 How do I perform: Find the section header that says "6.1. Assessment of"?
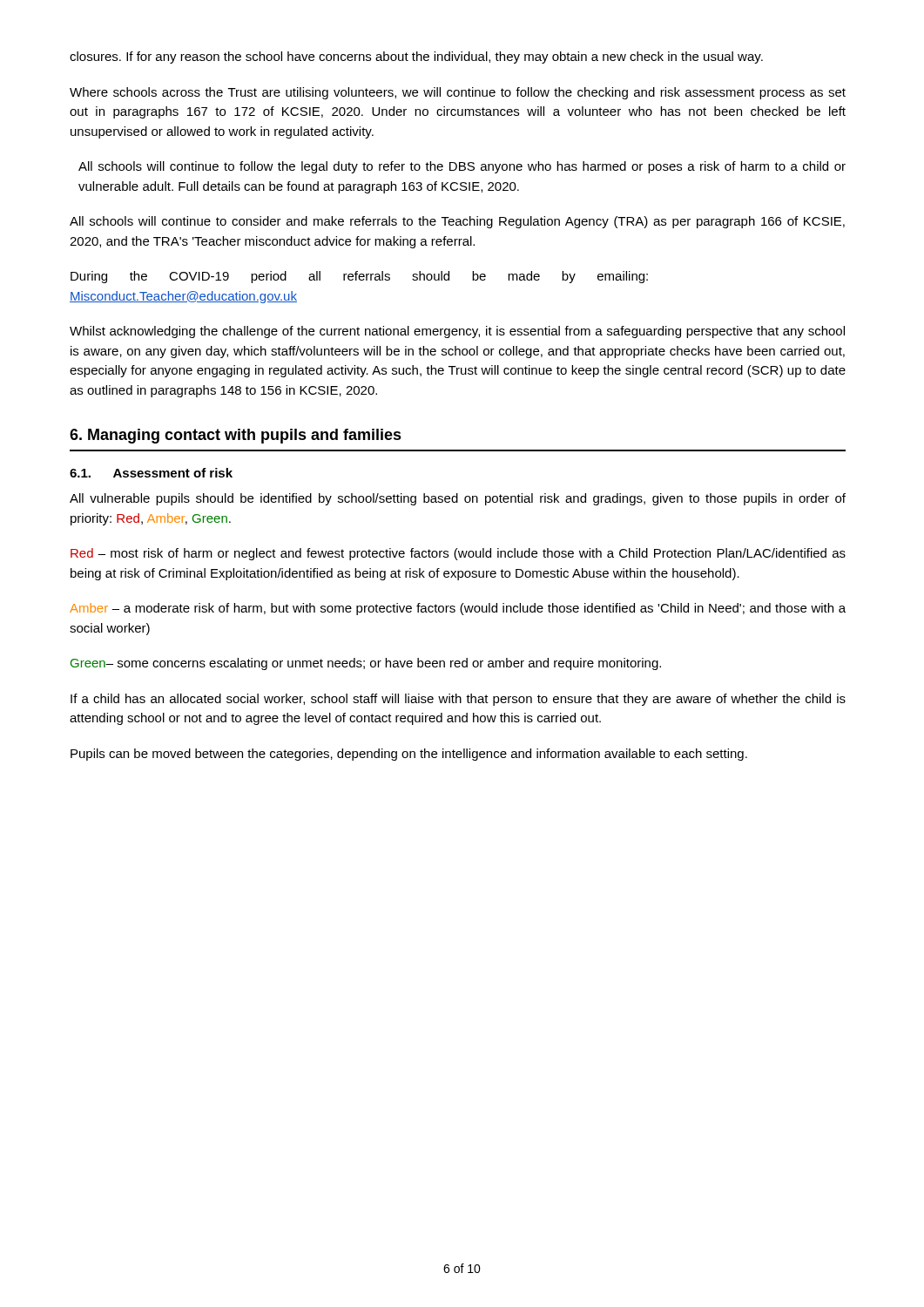point(151,473)
